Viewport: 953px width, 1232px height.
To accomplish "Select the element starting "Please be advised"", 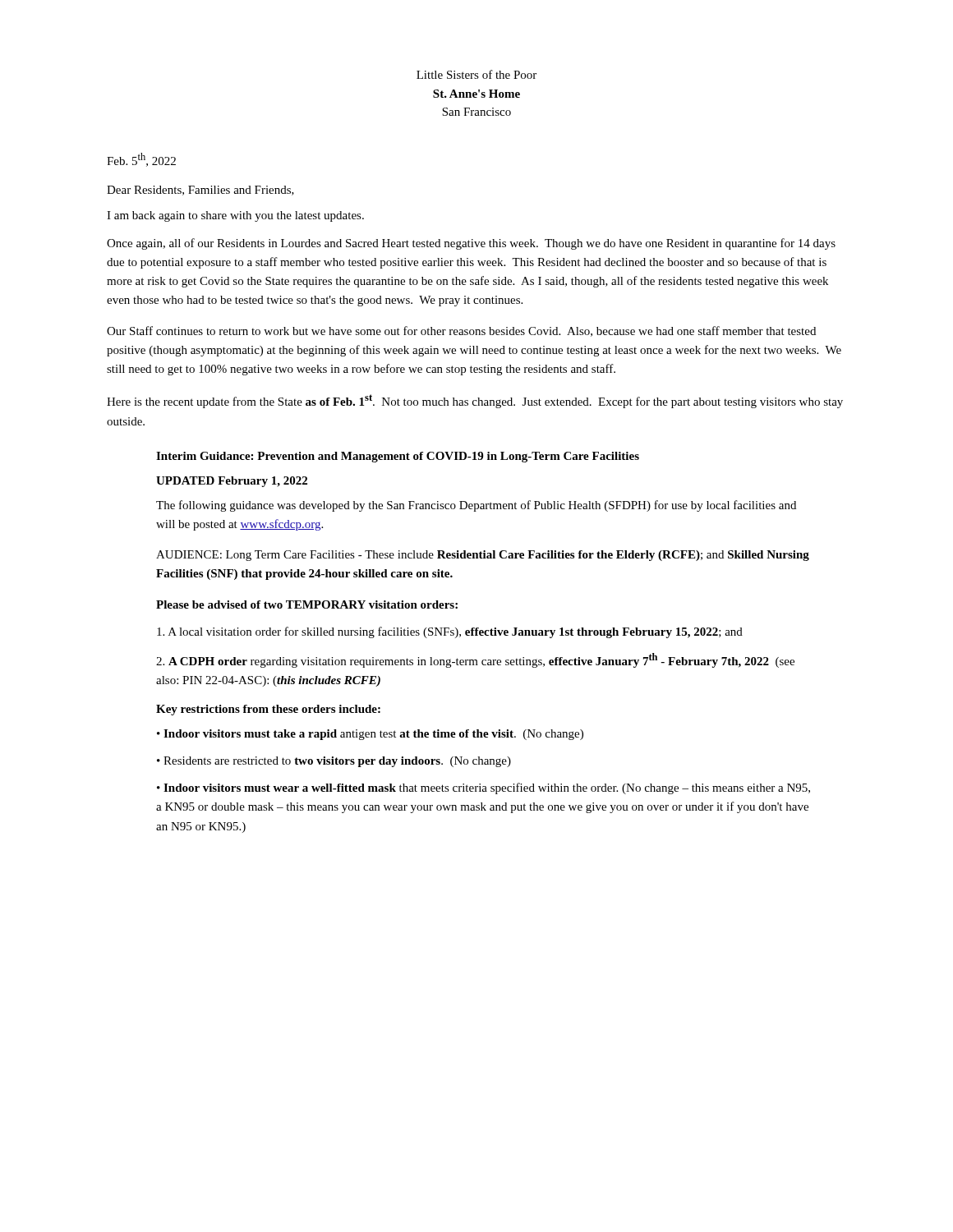I will point(307,604).
